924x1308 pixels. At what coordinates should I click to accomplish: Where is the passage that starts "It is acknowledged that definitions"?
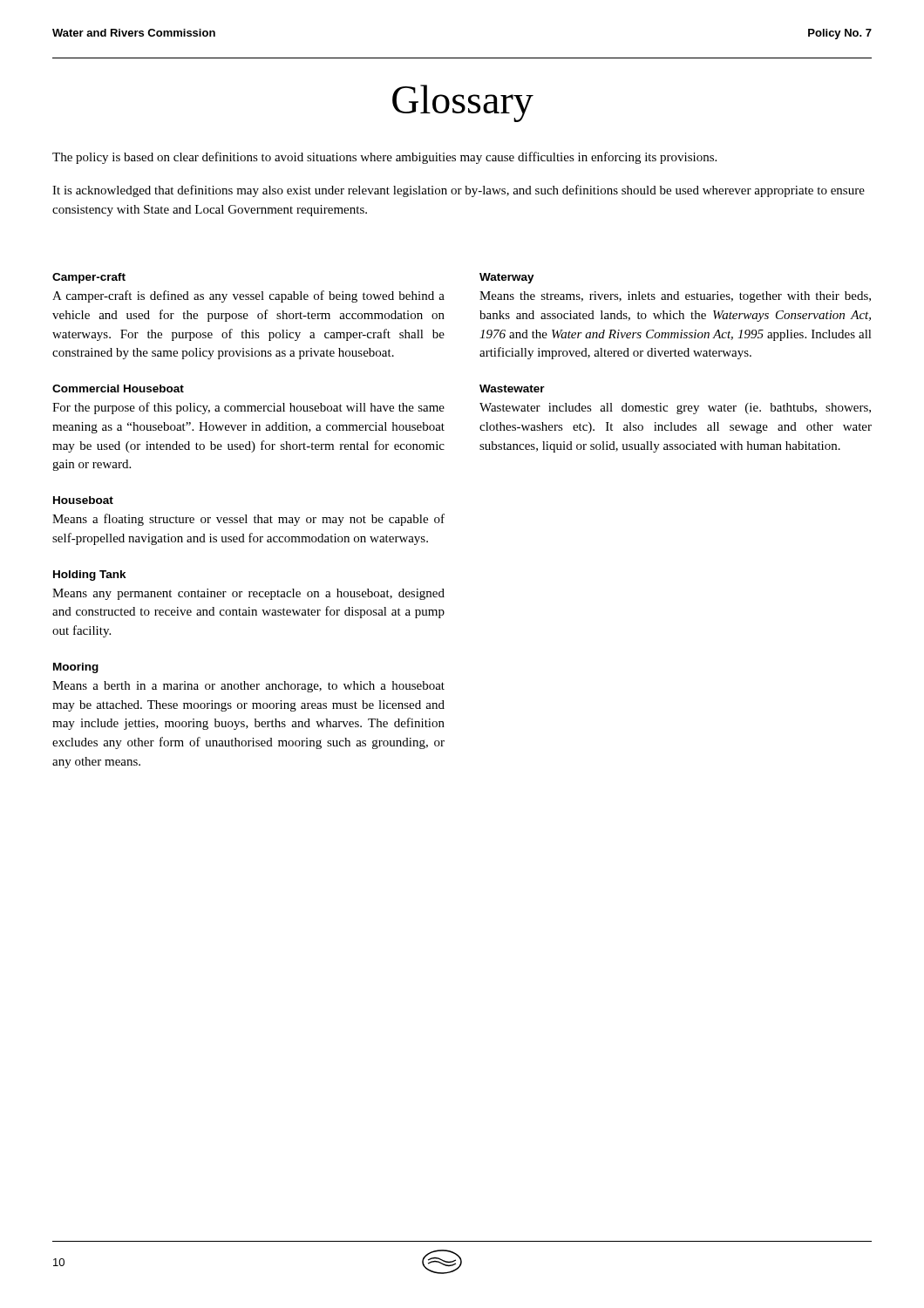(462, 200)
